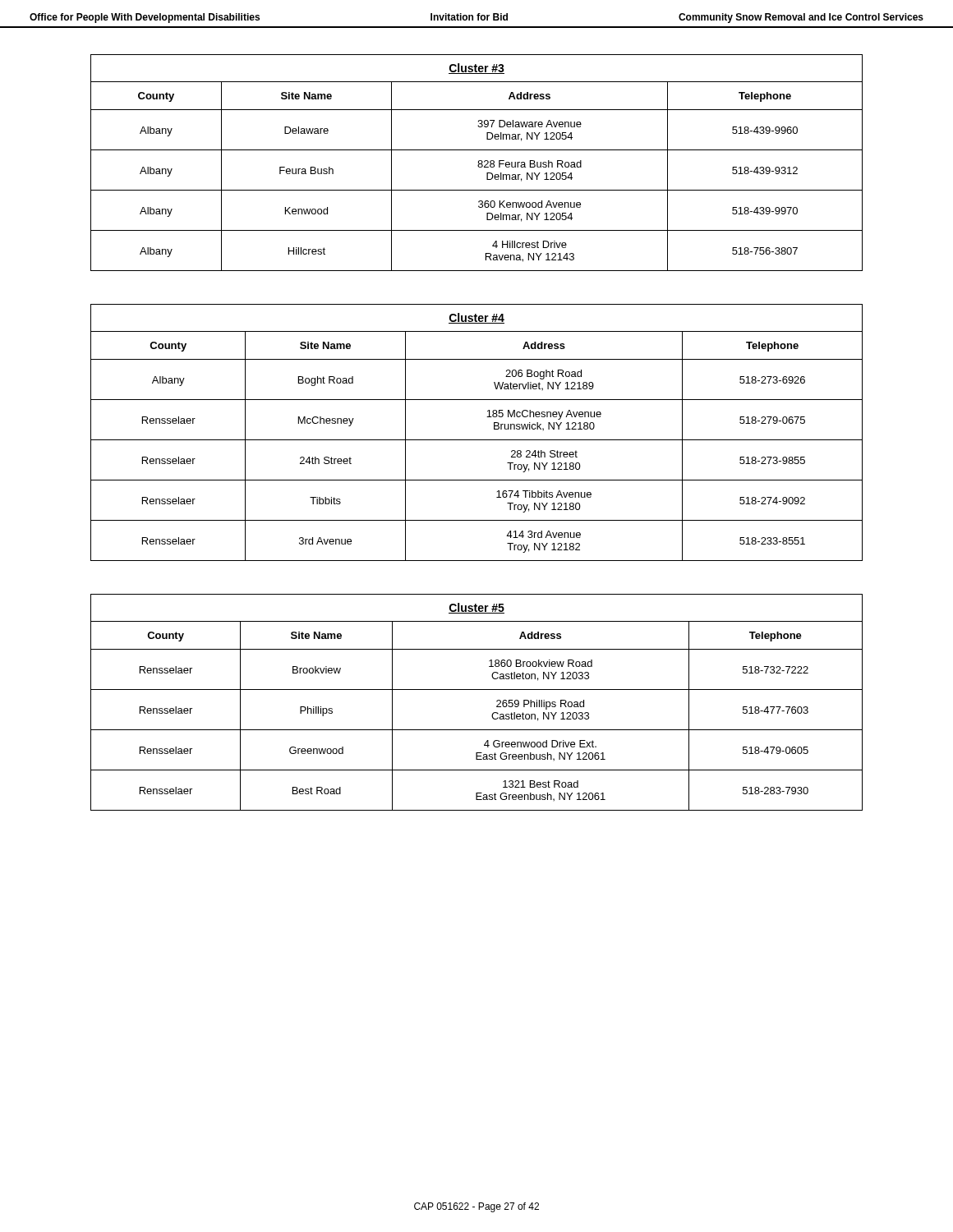Image resolution: width=953 pixels, height=1232 pixels.
Task: Select the table that reads "828 Feura Bush Road"
Action: click(476, 163)
